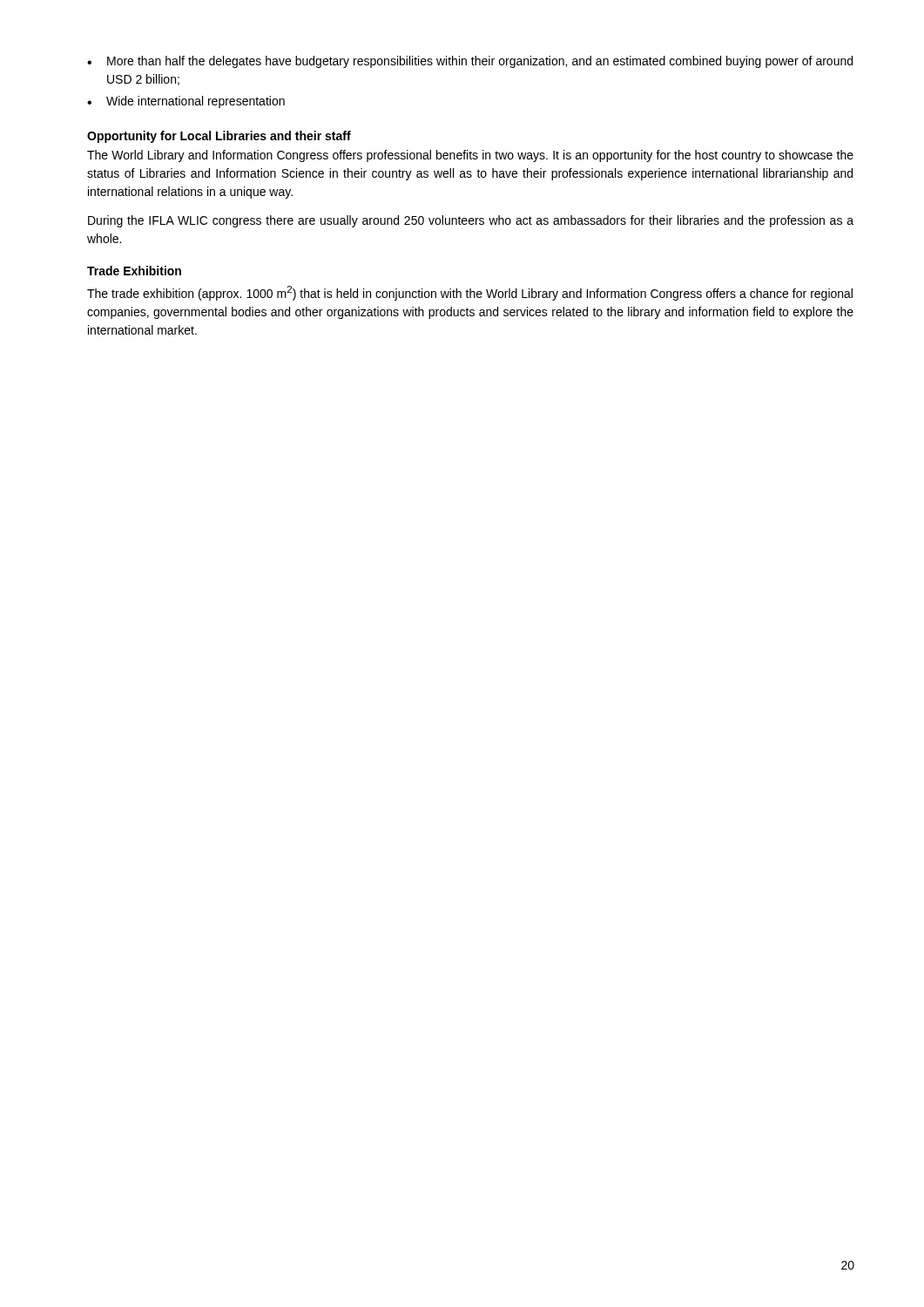The image size is (924, 1307).
Task: Select the text block with the text "The trade exhibition (approx."
Action: click(470, 310)
